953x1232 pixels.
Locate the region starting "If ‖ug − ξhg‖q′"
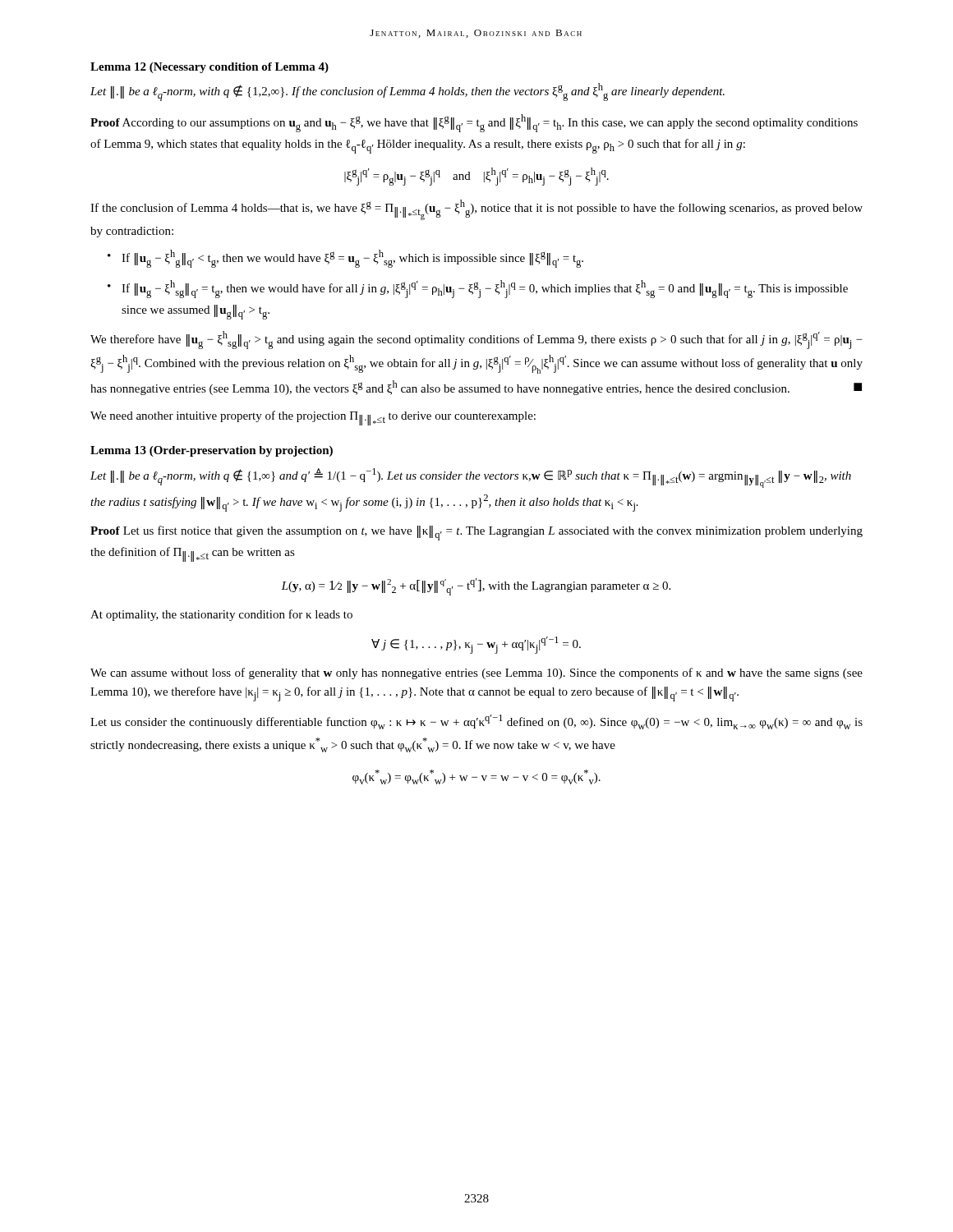tap(353, 258)
